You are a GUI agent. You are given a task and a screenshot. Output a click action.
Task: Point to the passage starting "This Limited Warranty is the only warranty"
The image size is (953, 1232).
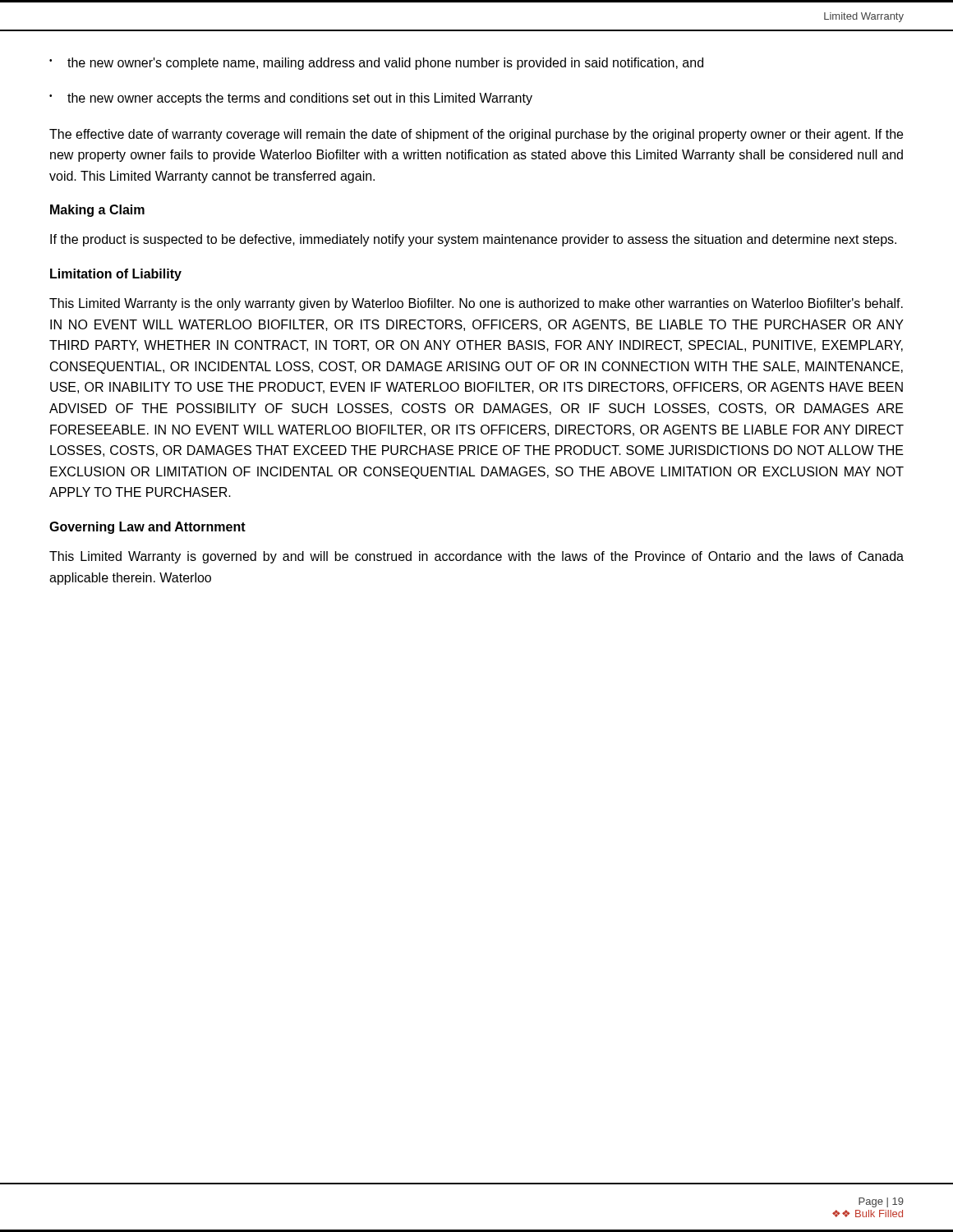(476, 398)
